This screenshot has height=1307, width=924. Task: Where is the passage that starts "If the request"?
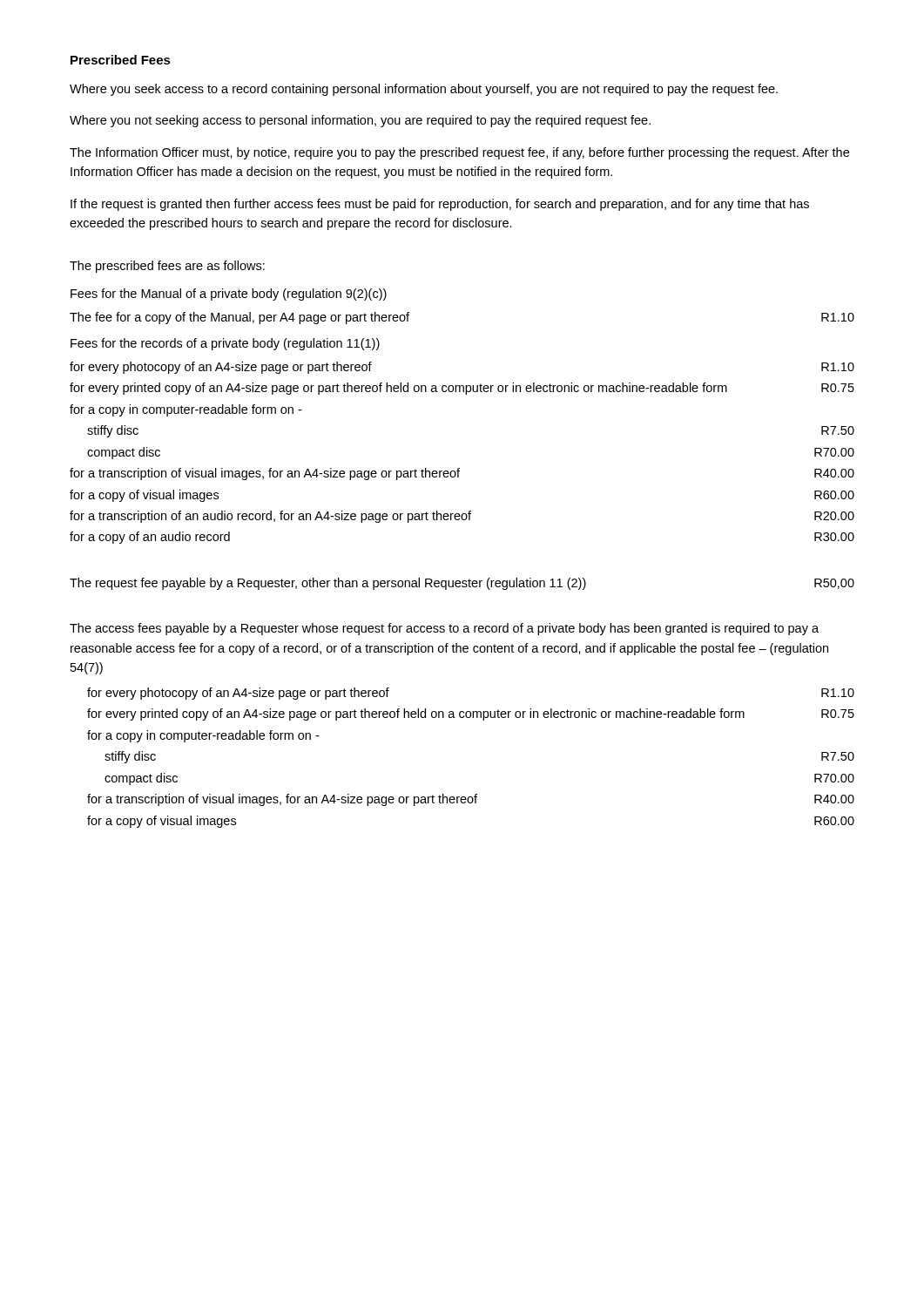pyautogui.click(x=440, y=214)
